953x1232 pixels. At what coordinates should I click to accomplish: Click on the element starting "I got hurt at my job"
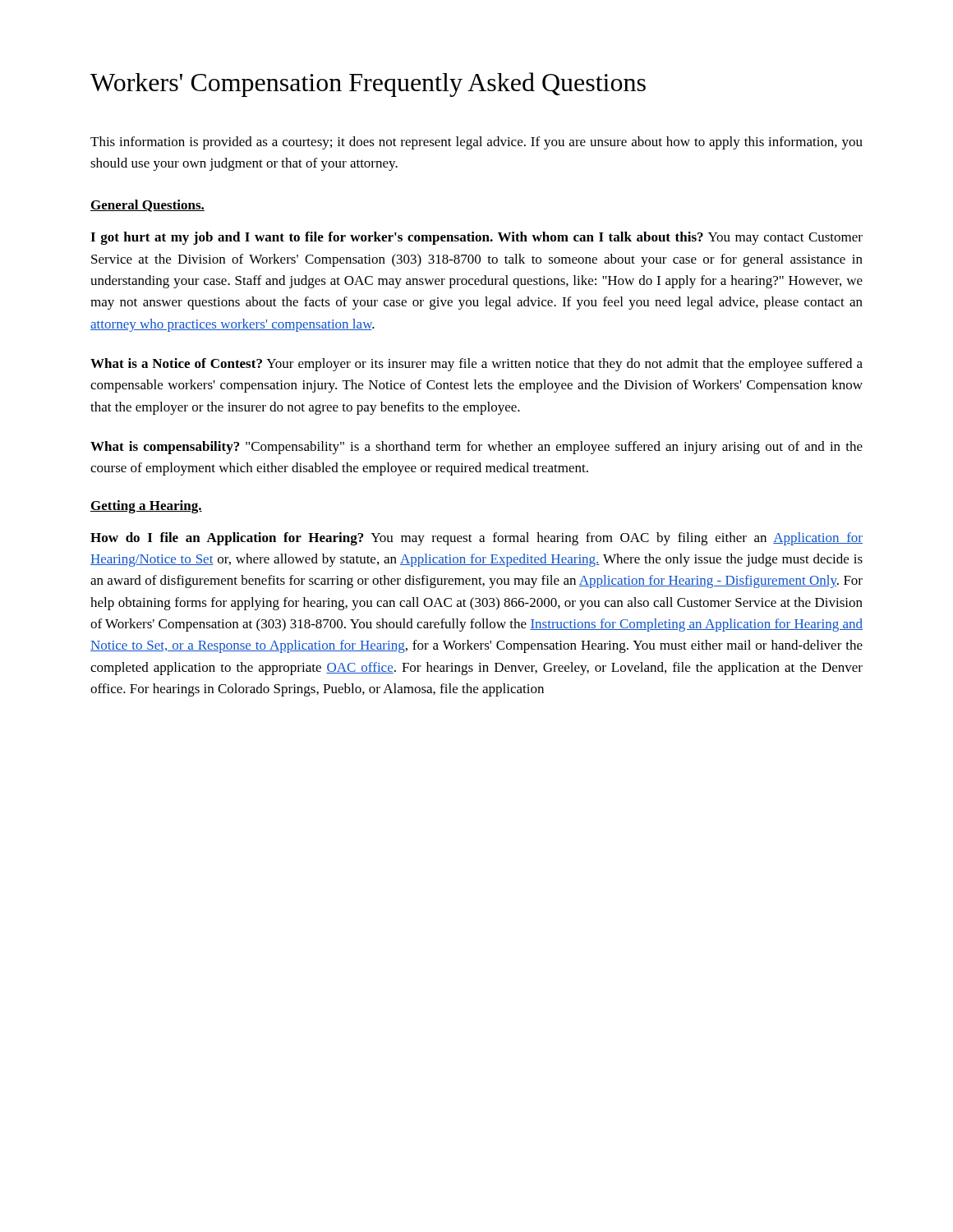point(476,281)
